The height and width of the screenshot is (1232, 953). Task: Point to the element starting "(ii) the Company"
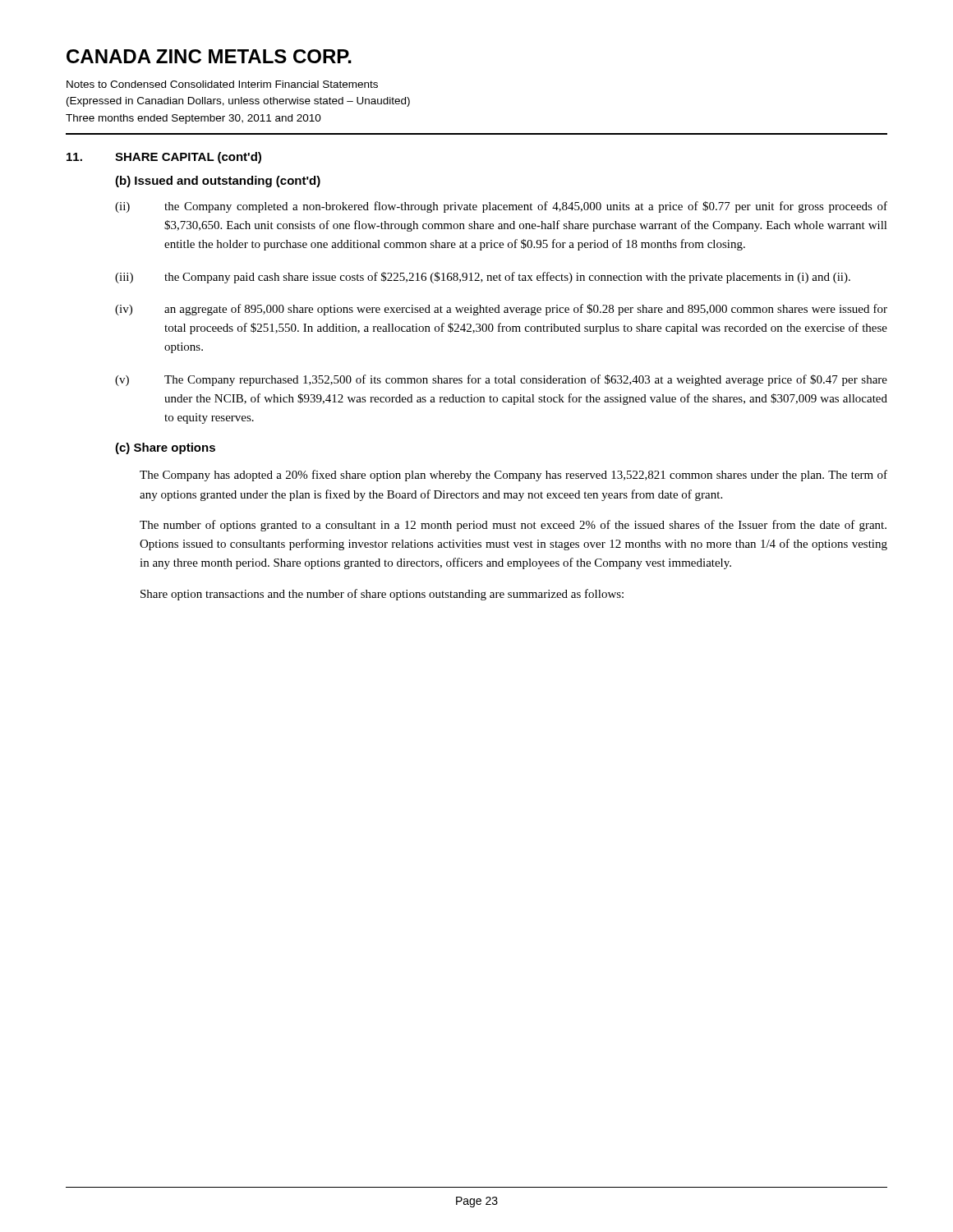click(501, 226)
